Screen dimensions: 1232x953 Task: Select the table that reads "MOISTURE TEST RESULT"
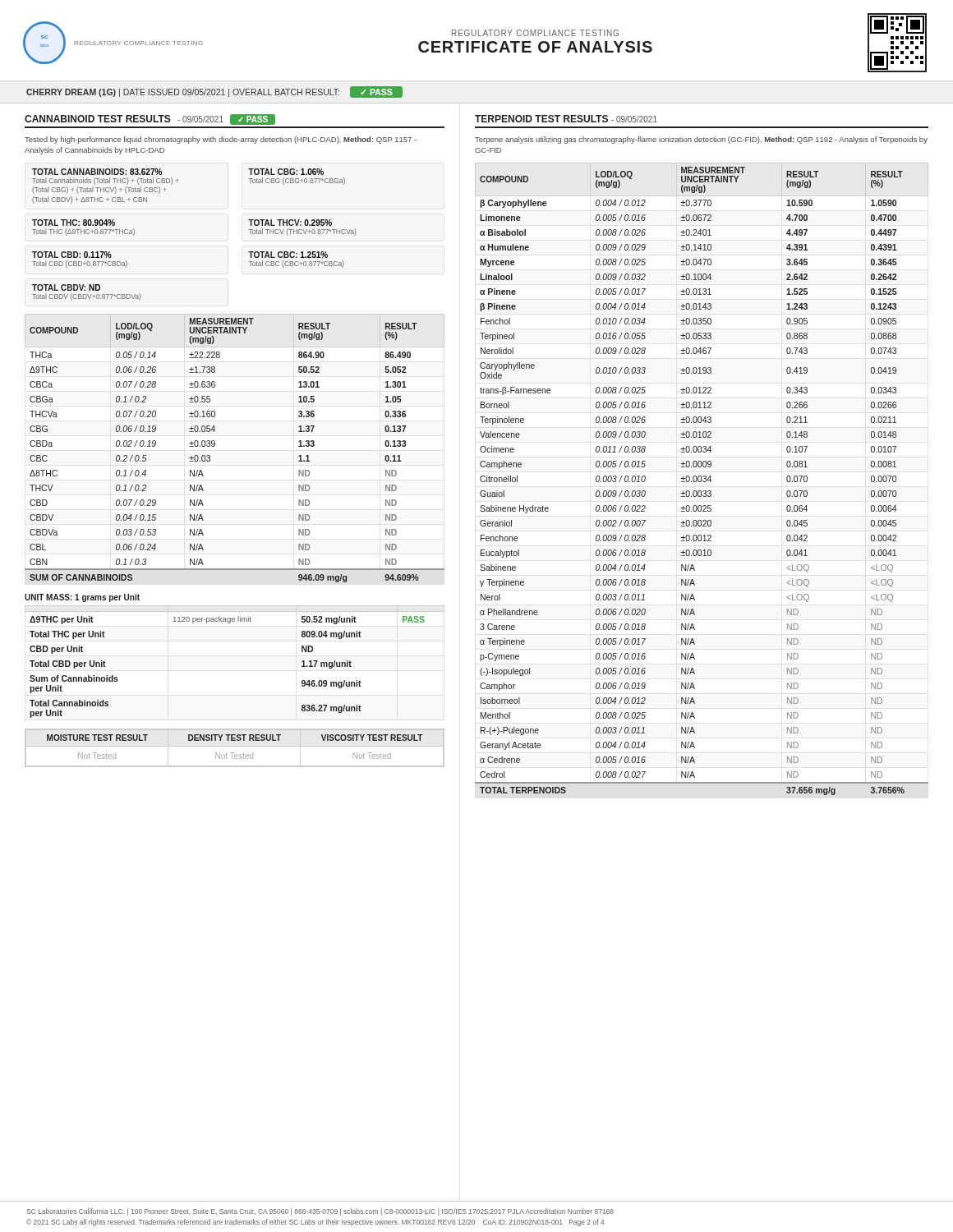pyautogui.click(x=235, y=748)
